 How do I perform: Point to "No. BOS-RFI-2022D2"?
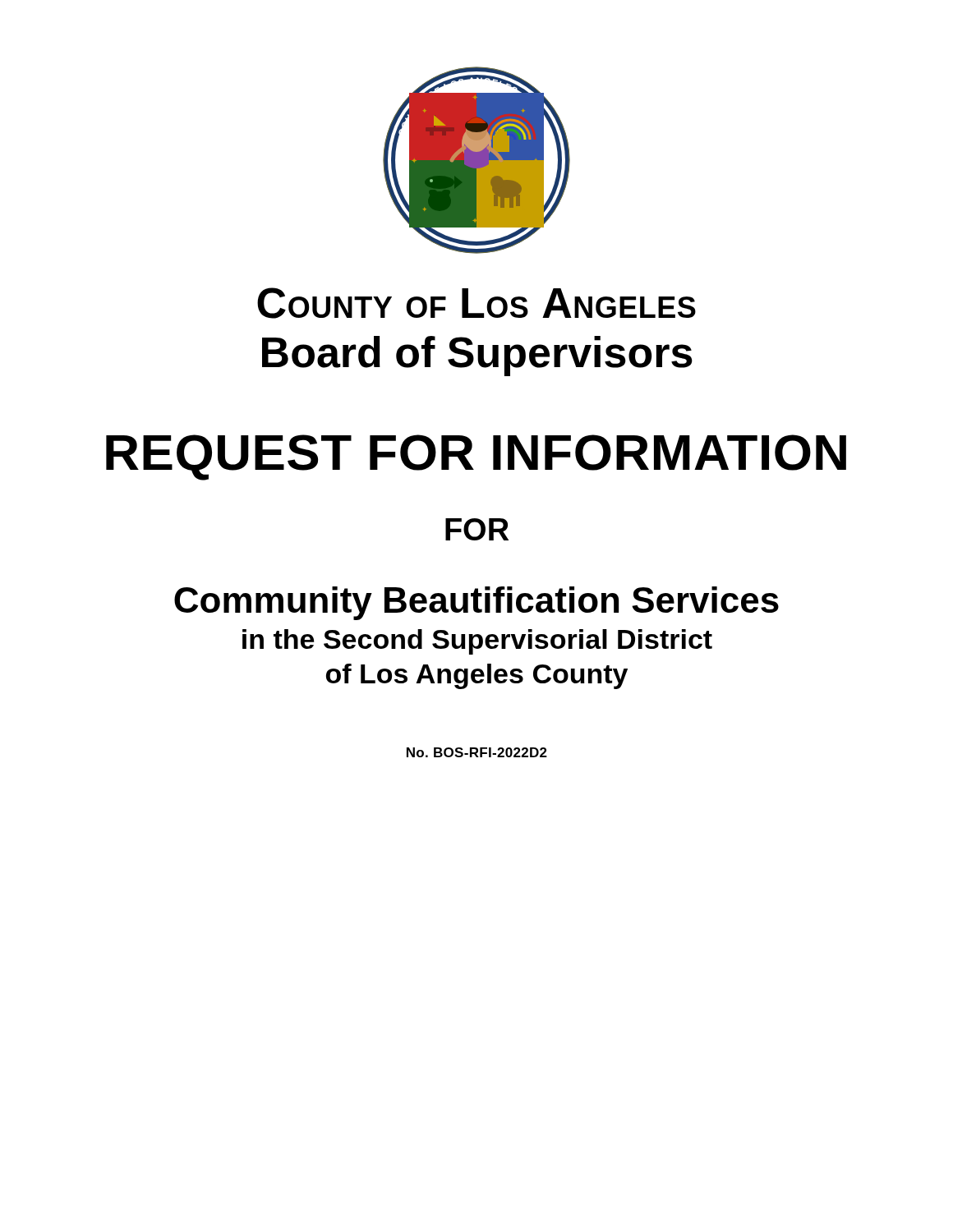(476, 752)
